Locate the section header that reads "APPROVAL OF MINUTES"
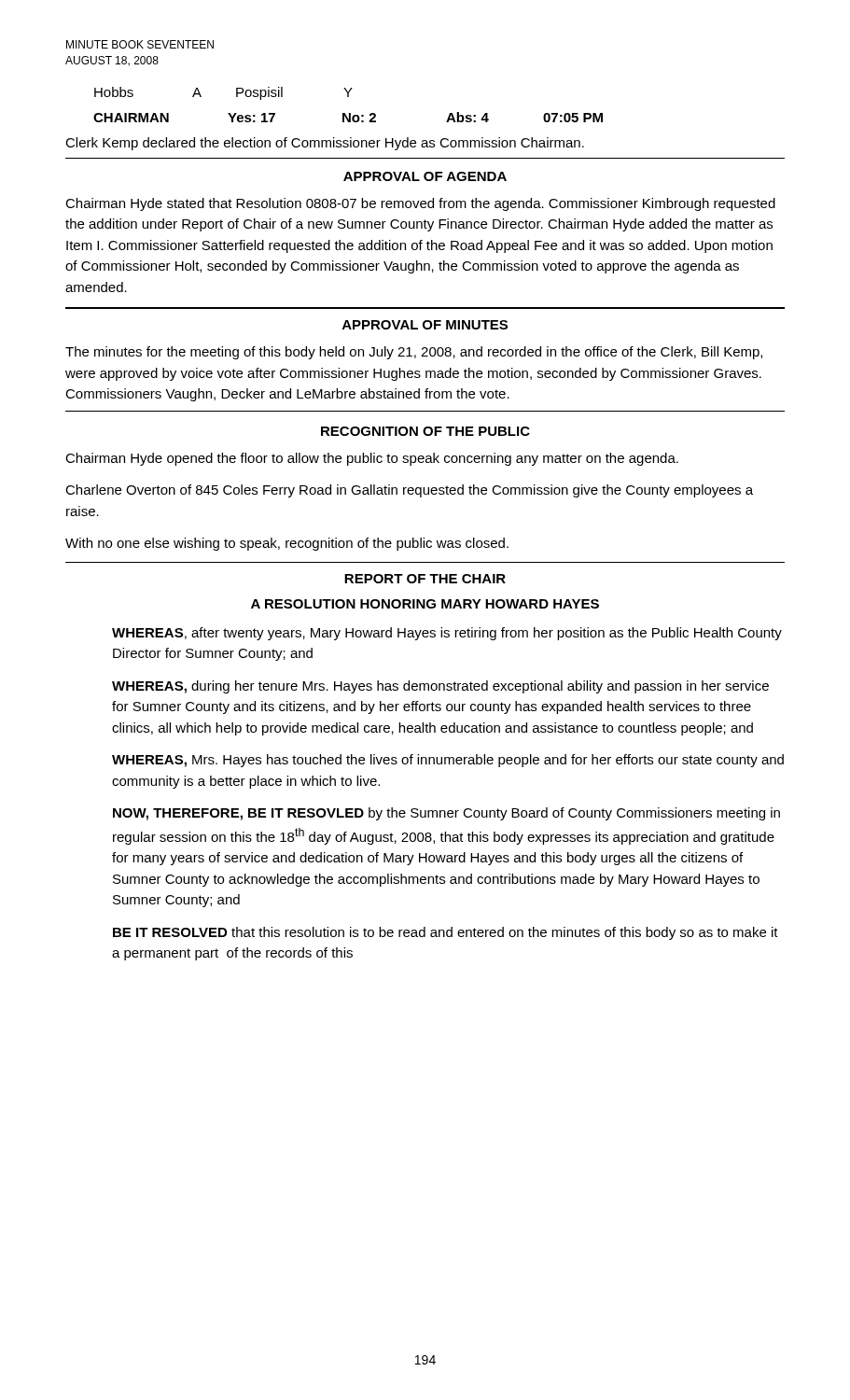850x1400 pixels. point(425,324)
